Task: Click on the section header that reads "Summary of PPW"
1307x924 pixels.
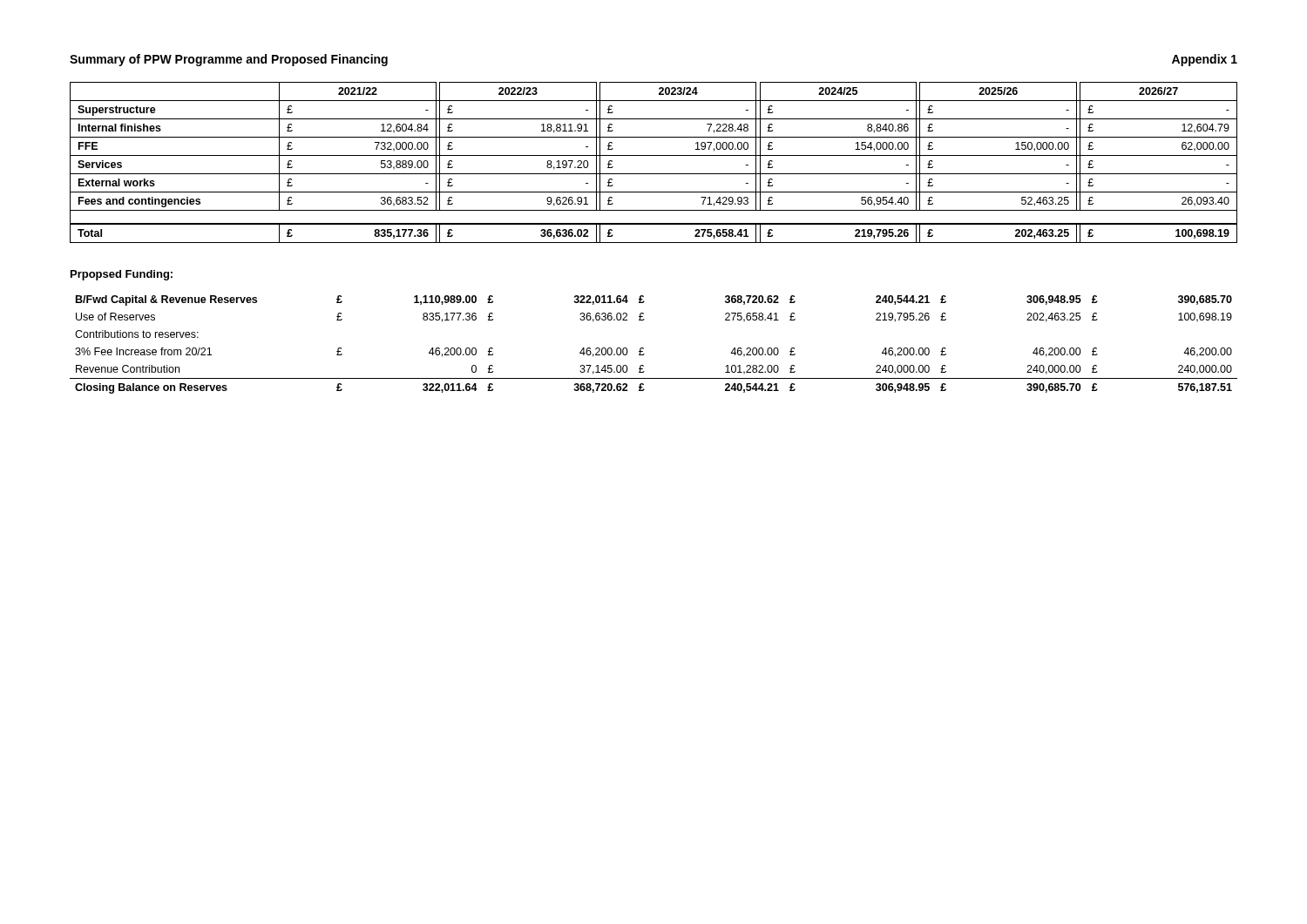Action: click(229, 59)
